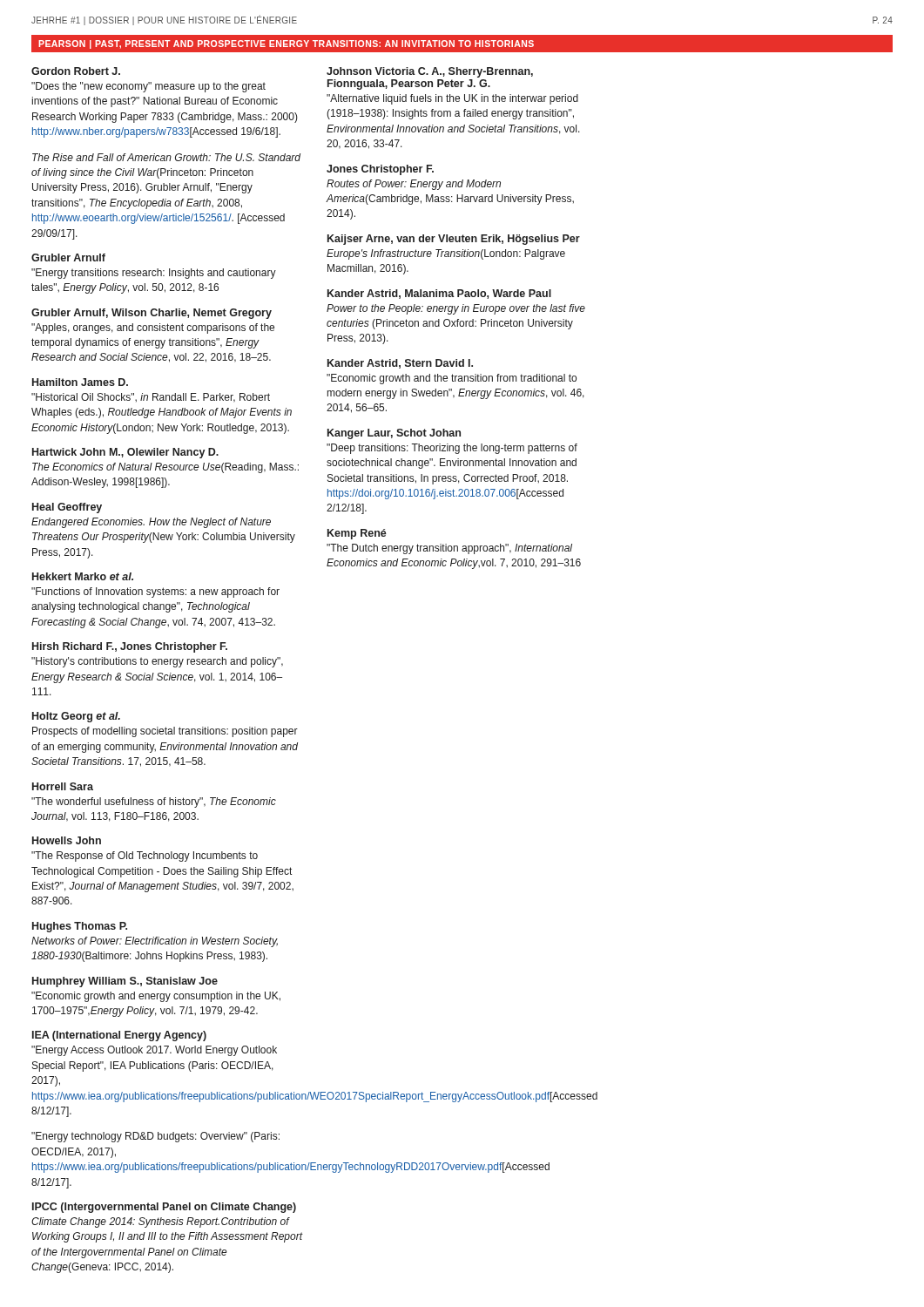Click on the block starting "Humphrey William S.,"
This screenshot has width=924, height=1307.
(x=167, y=997)
